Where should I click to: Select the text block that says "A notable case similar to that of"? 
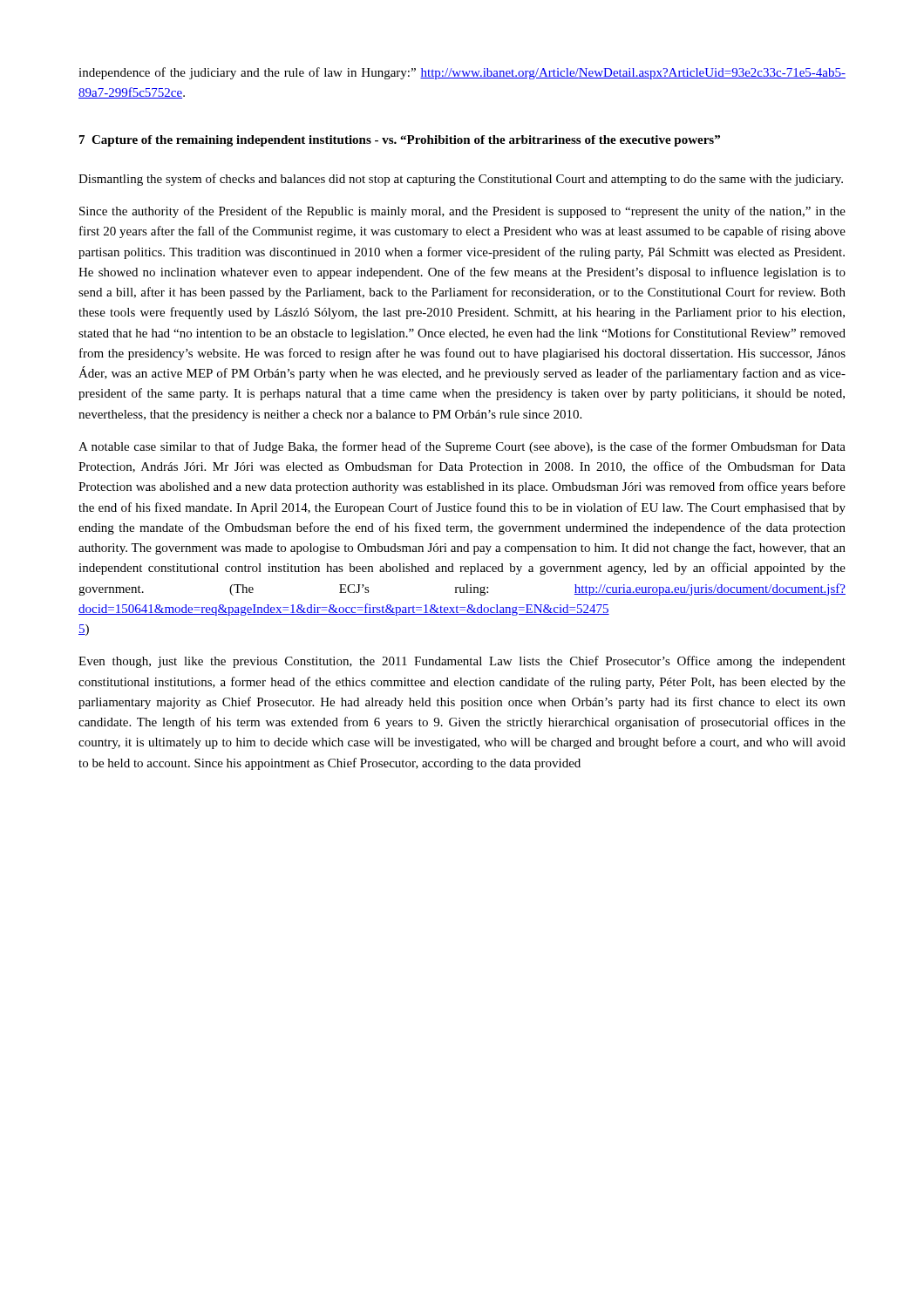click(462, 537)
